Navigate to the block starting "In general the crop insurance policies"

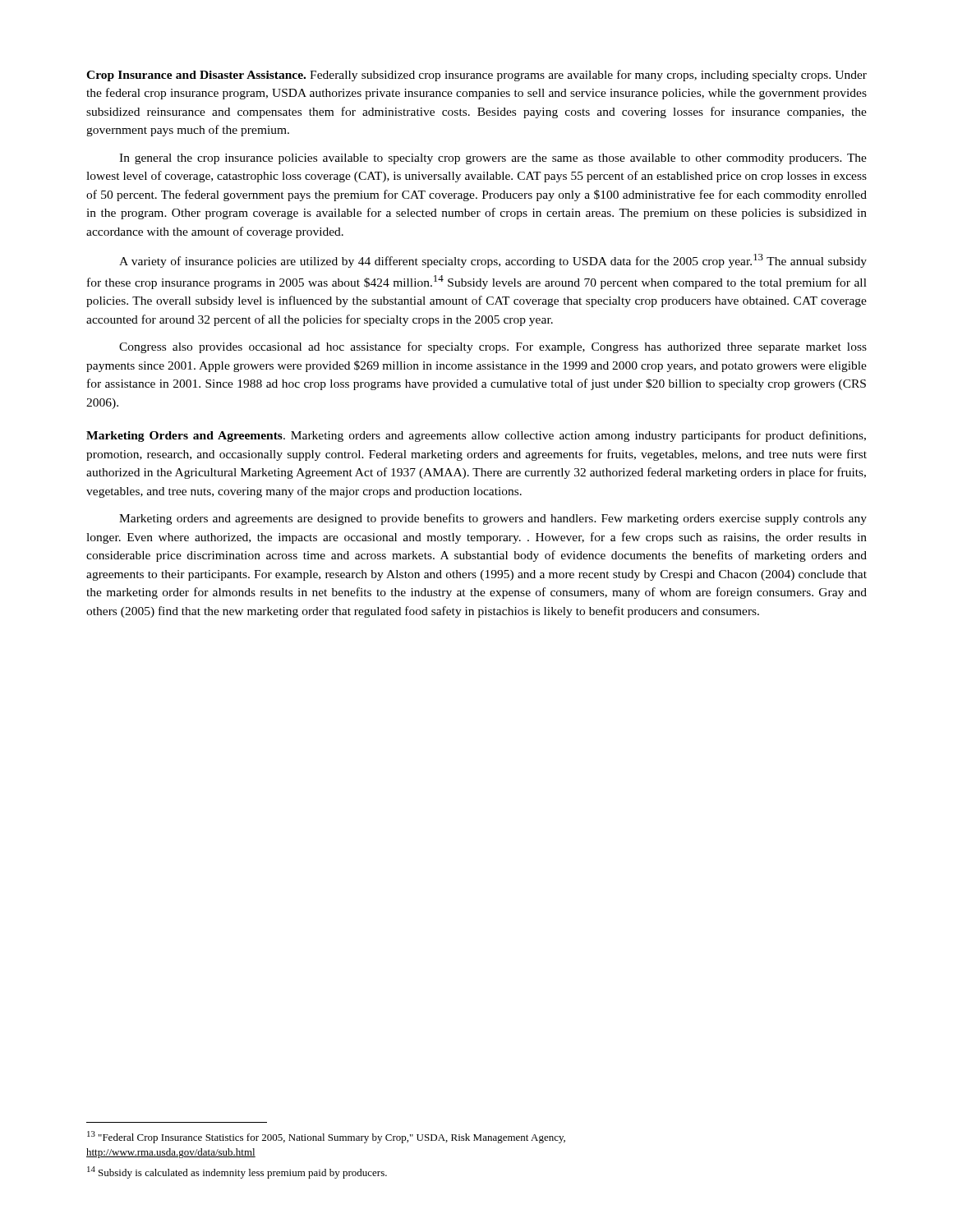pyautogui.click(x=476, y=195)
